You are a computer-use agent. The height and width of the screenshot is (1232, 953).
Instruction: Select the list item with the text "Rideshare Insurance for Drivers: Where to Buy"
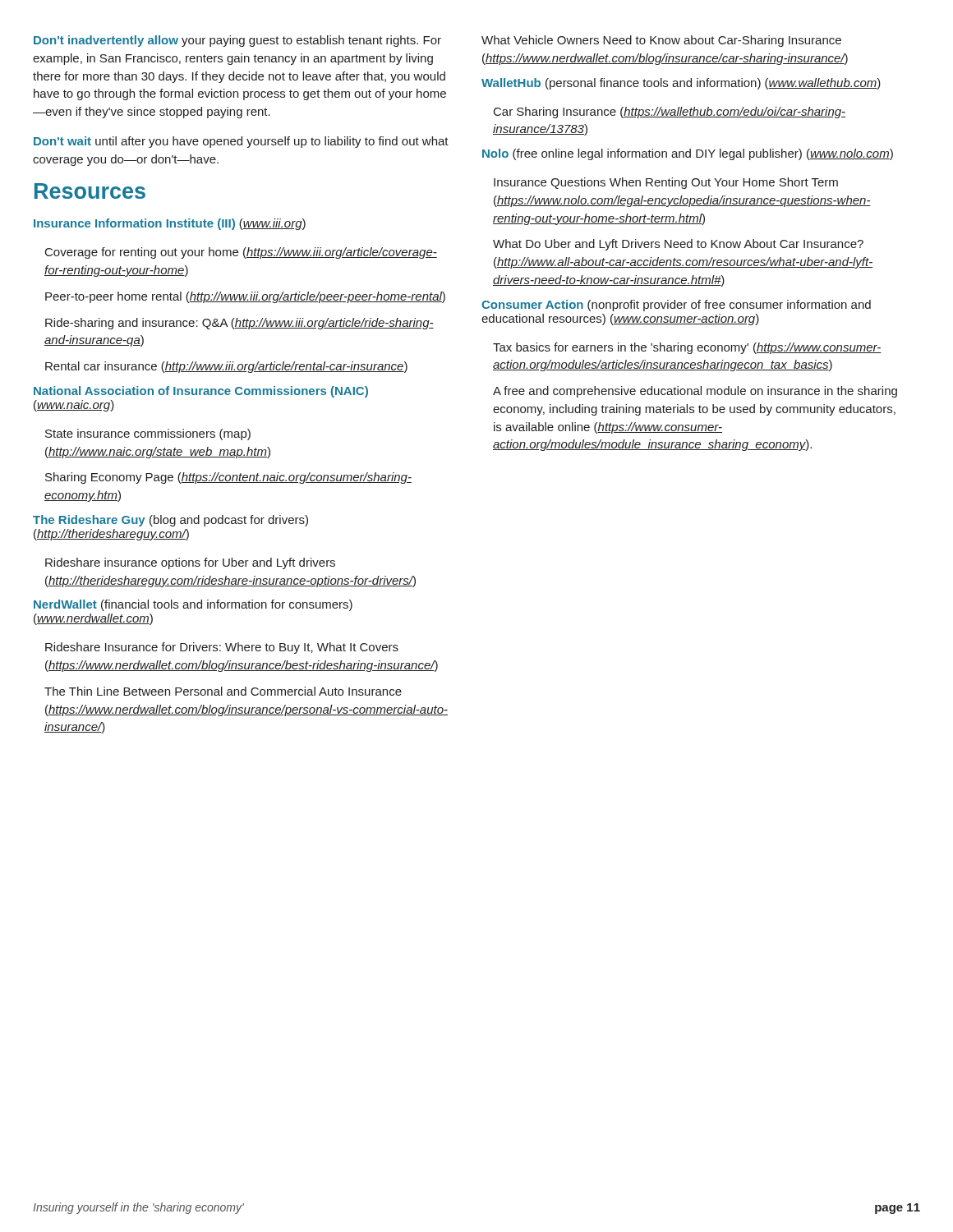241,656
